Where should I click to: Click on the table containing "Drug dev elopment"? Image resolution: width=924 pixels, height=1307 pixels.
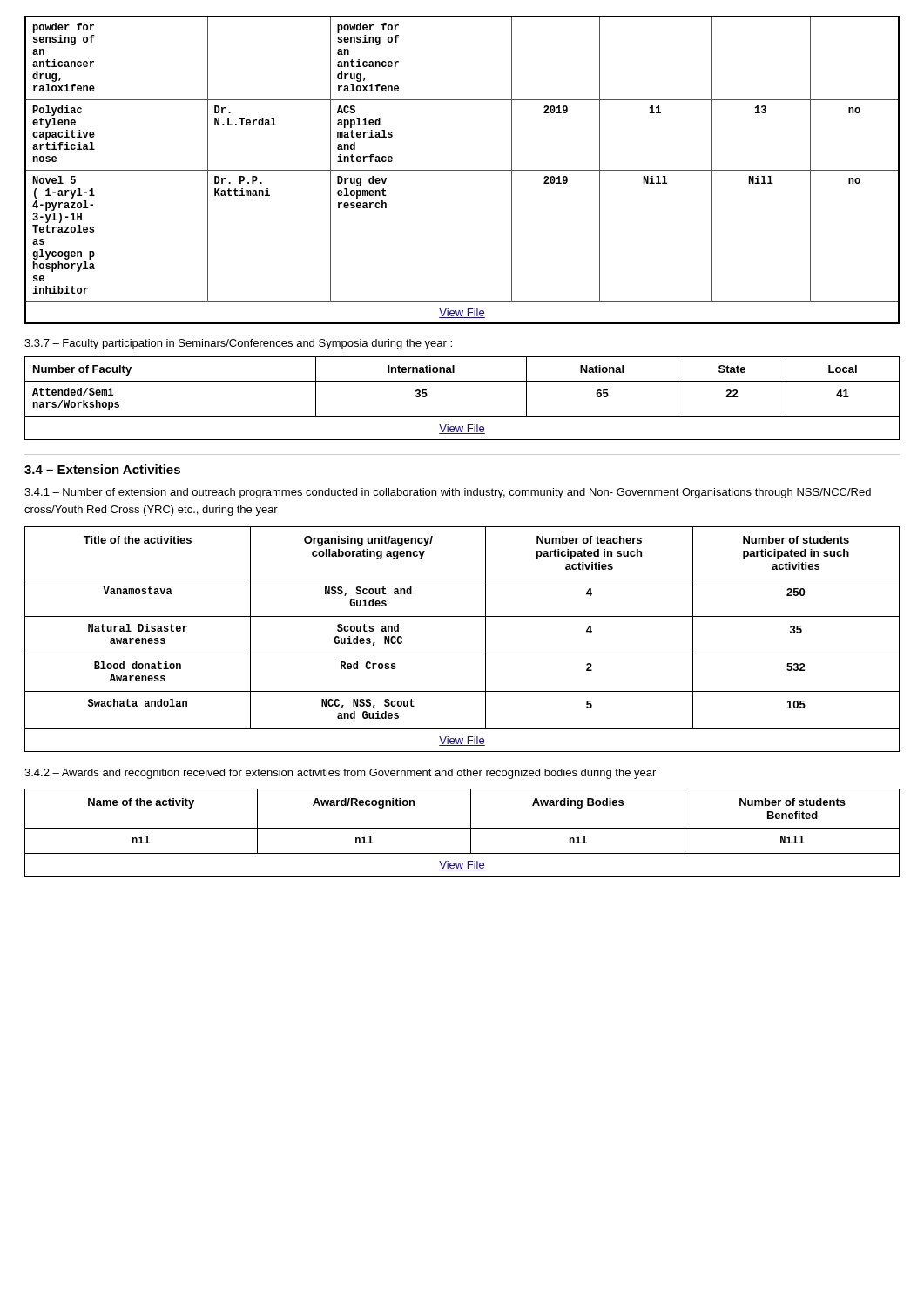tap(462, 170)
